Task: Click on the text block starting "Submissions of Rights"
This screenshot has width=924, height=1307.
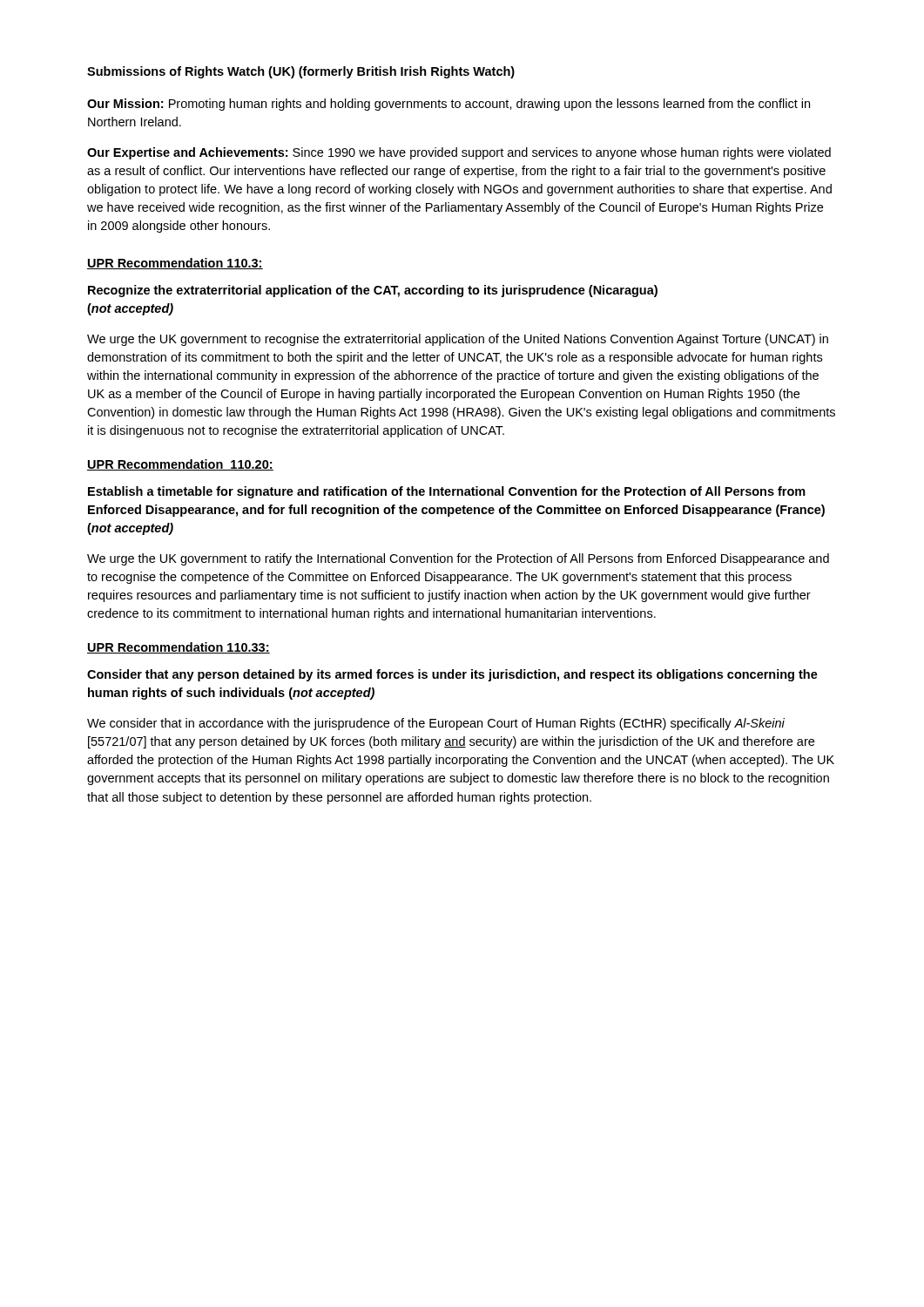Action: pos(301,71)
